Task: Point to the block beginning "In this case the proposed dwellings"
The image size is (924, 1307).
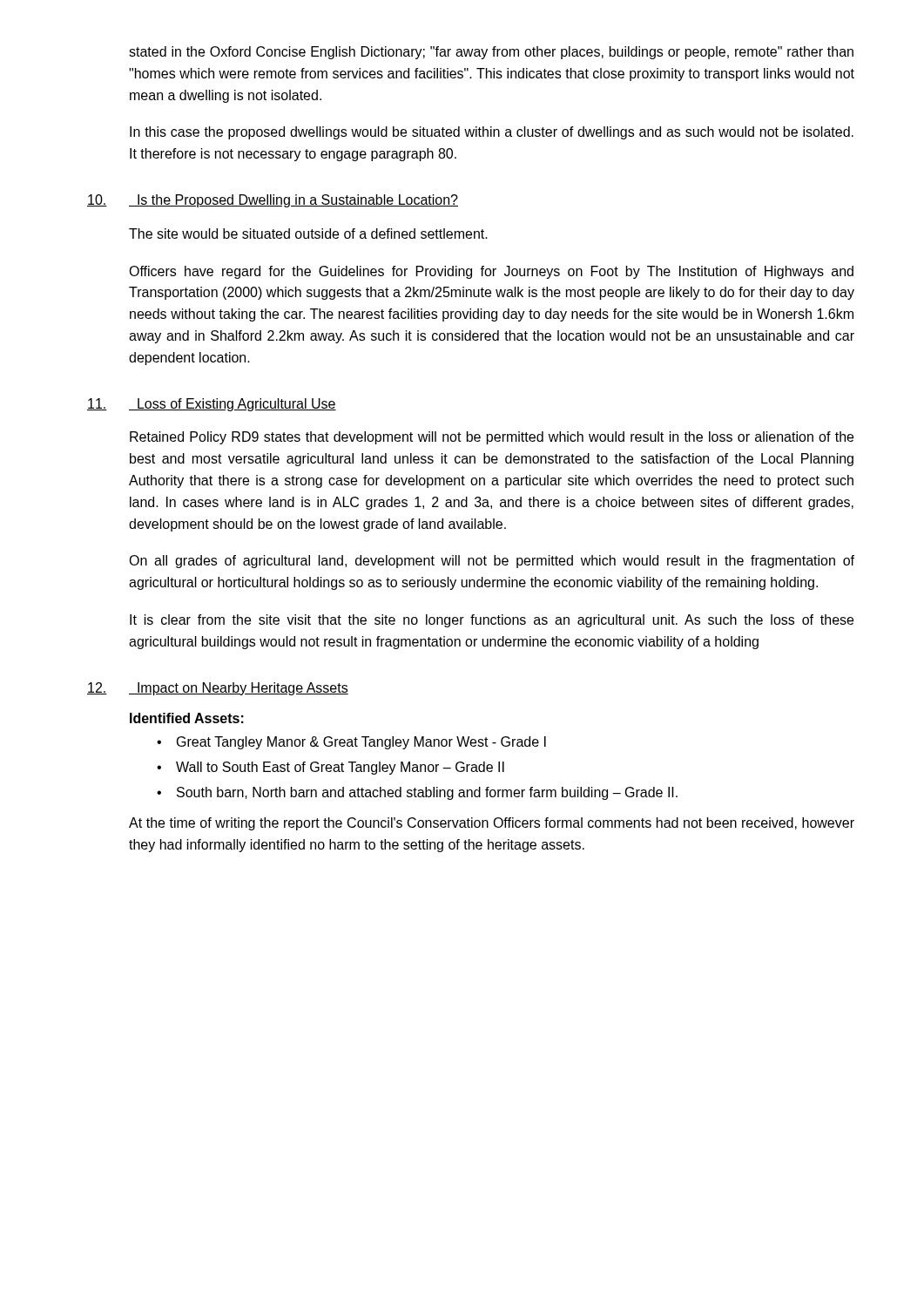Action: pos(492,143)
